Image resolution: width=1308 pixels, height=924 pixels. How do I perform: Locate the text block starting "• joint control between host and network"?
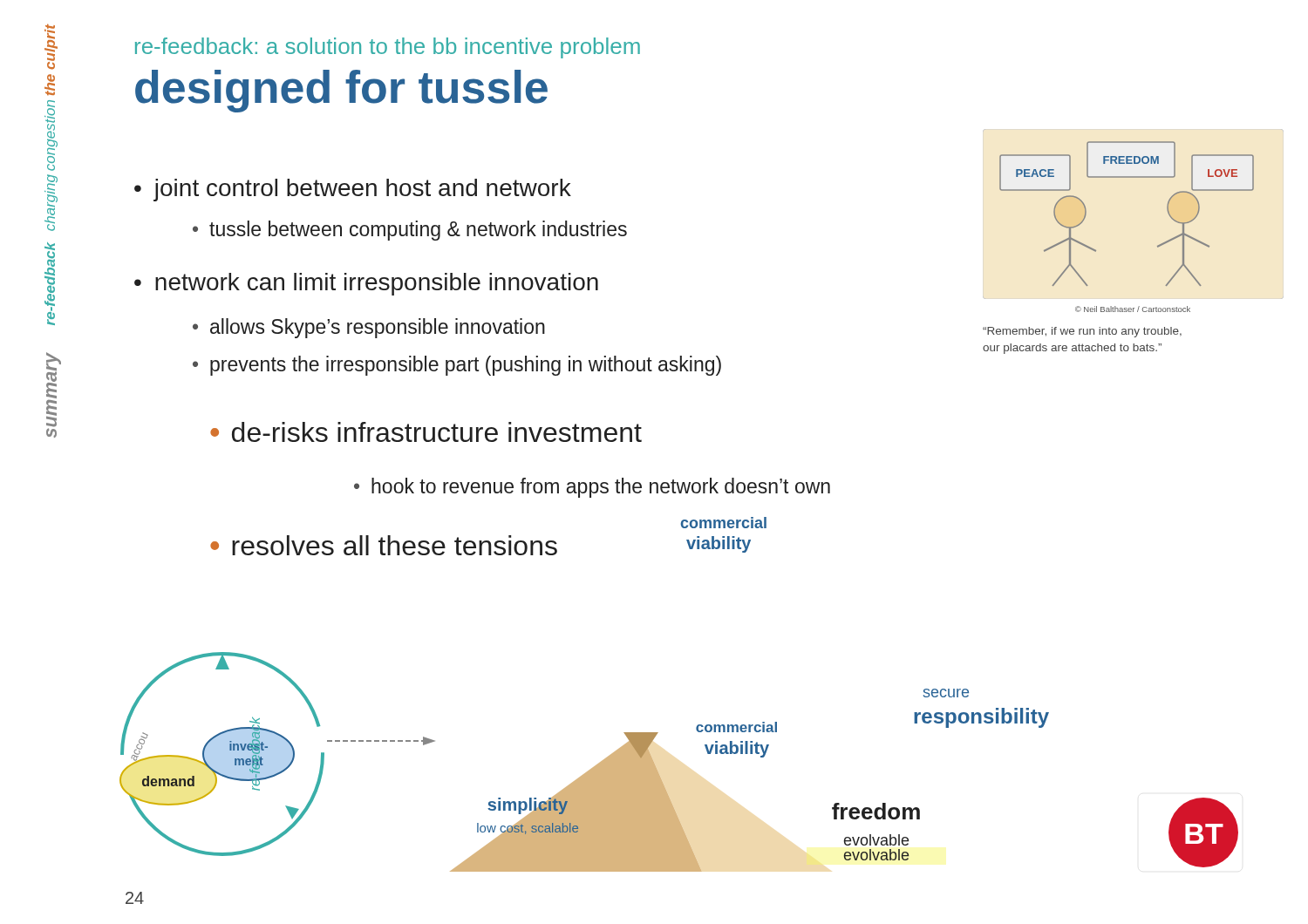(x=352, y=188)
